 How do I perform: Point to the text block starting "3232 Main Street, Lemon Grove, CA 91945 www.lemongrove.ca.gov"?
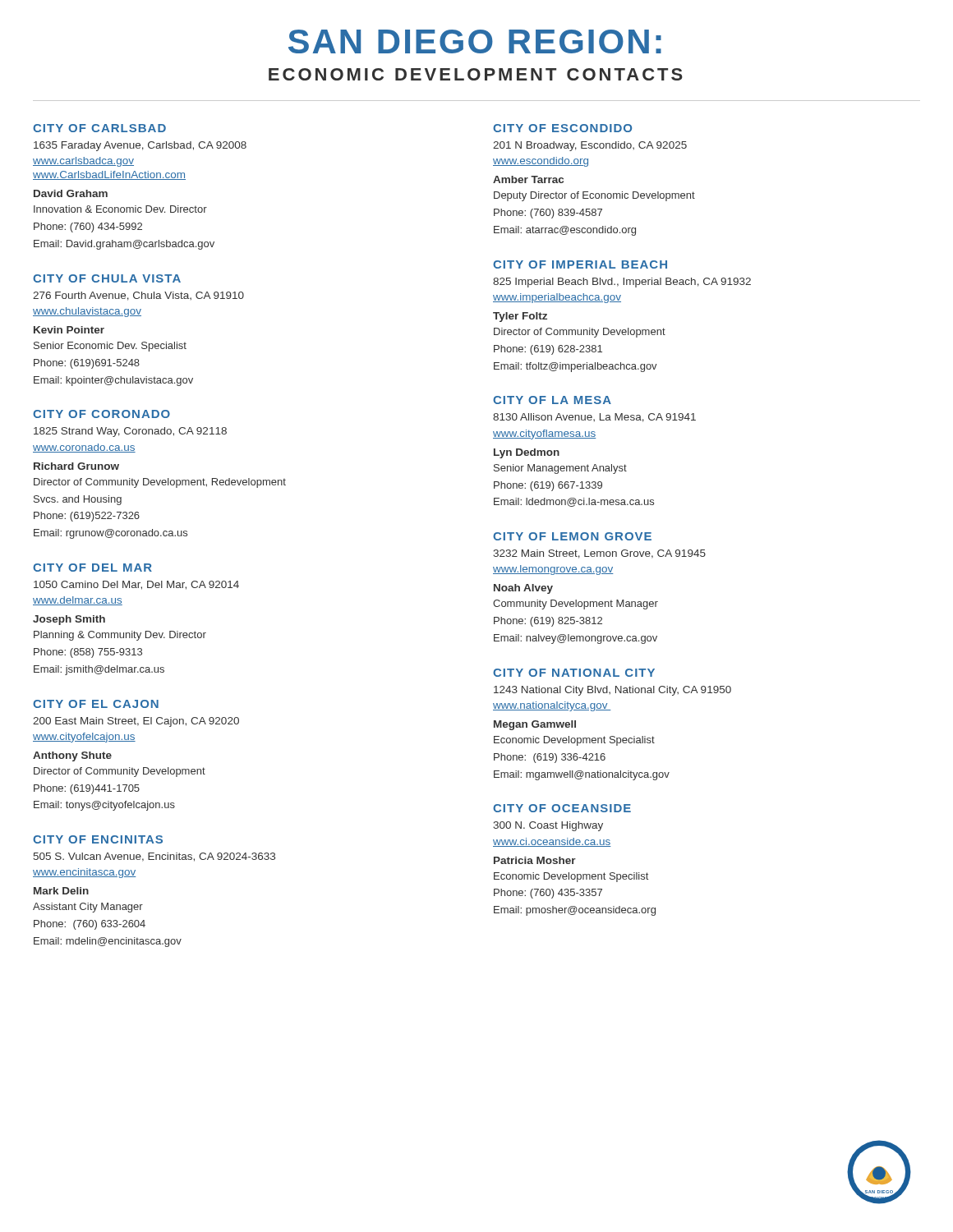pyautogui.click(x=599, y=554)
